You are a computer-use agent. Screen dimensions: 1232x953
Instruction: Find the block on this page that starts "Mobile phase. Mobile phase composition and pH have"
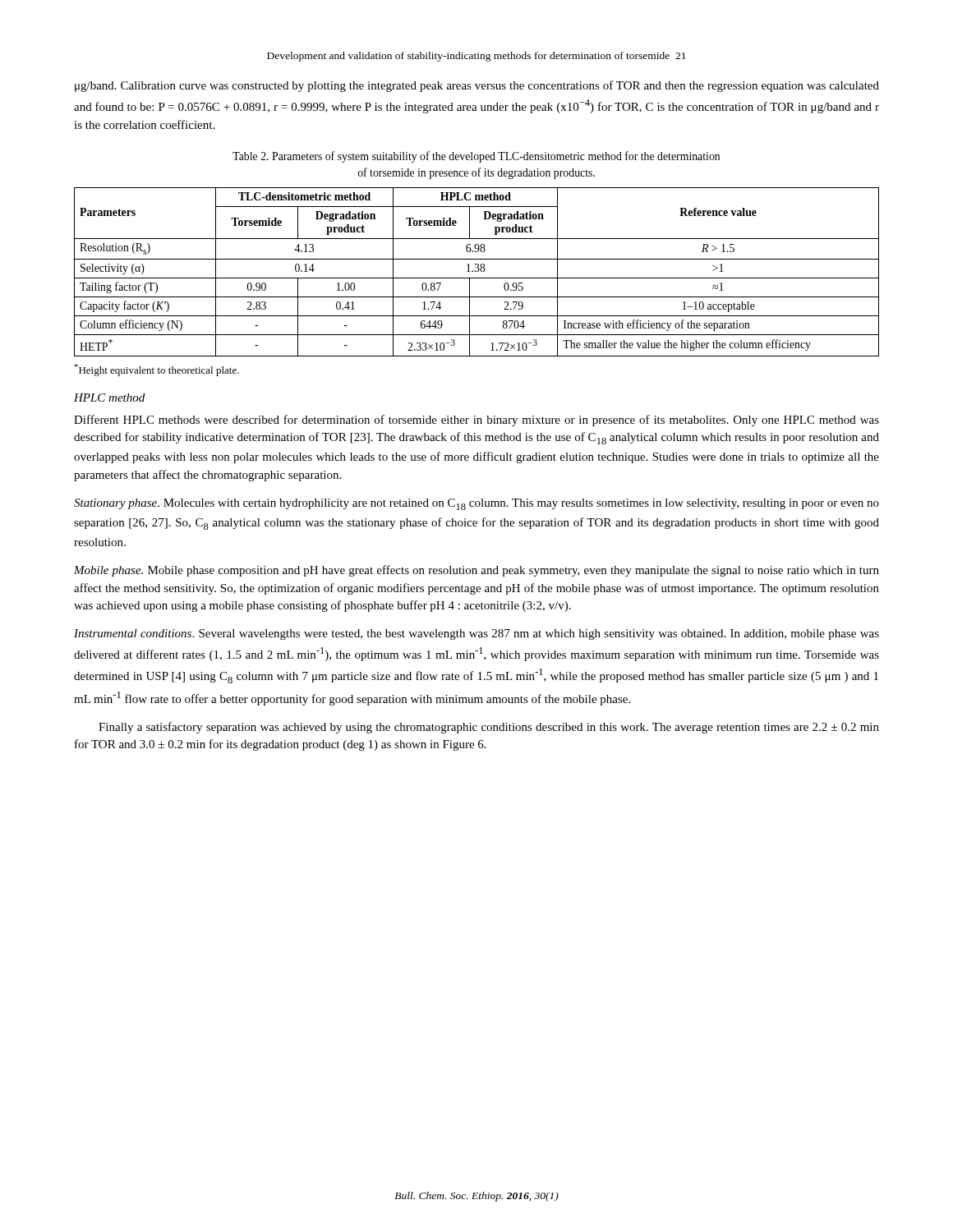[x=476, y=588]
